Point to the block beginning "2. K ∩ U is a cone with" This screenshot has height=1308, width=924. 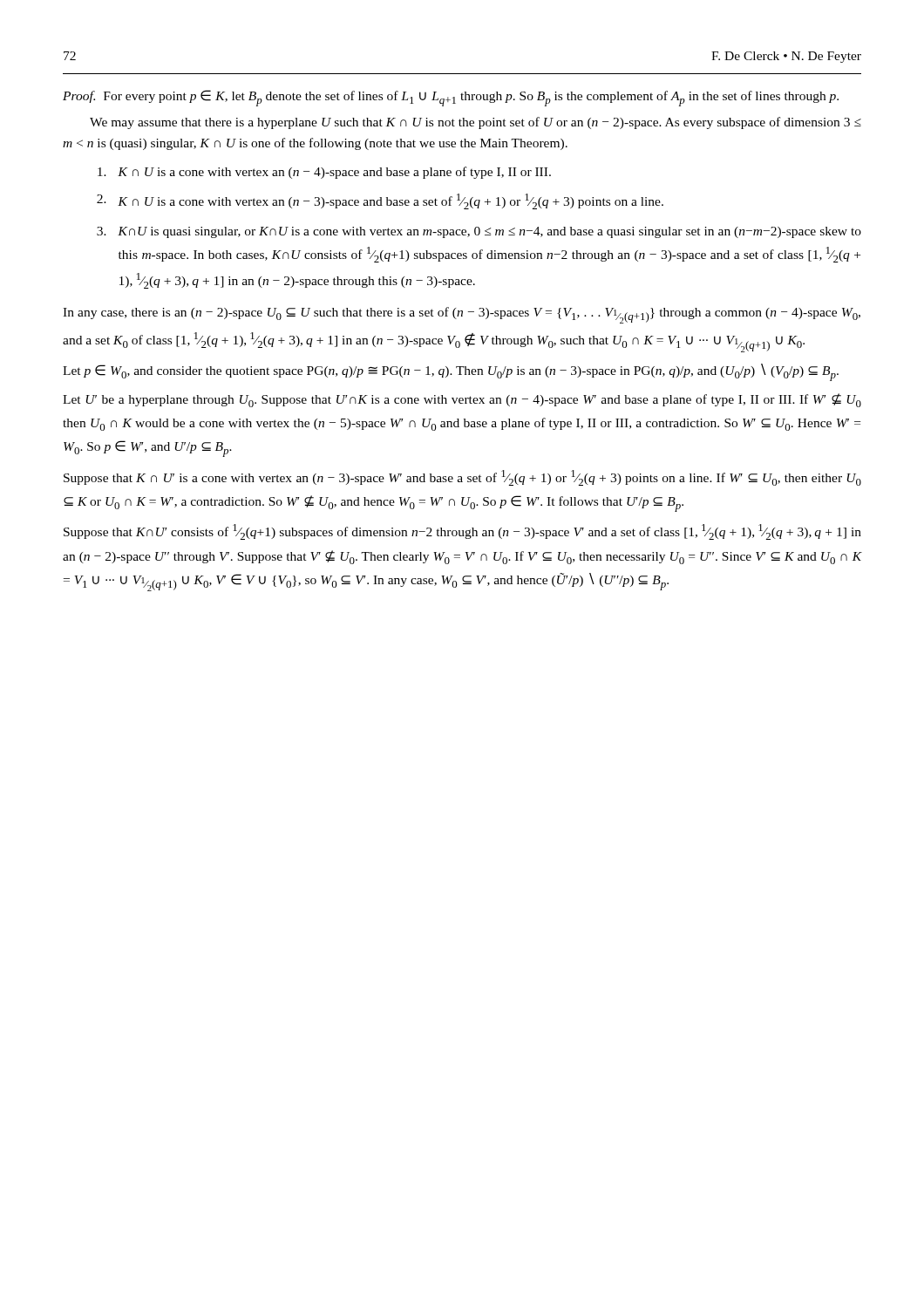tap(479, 201)
